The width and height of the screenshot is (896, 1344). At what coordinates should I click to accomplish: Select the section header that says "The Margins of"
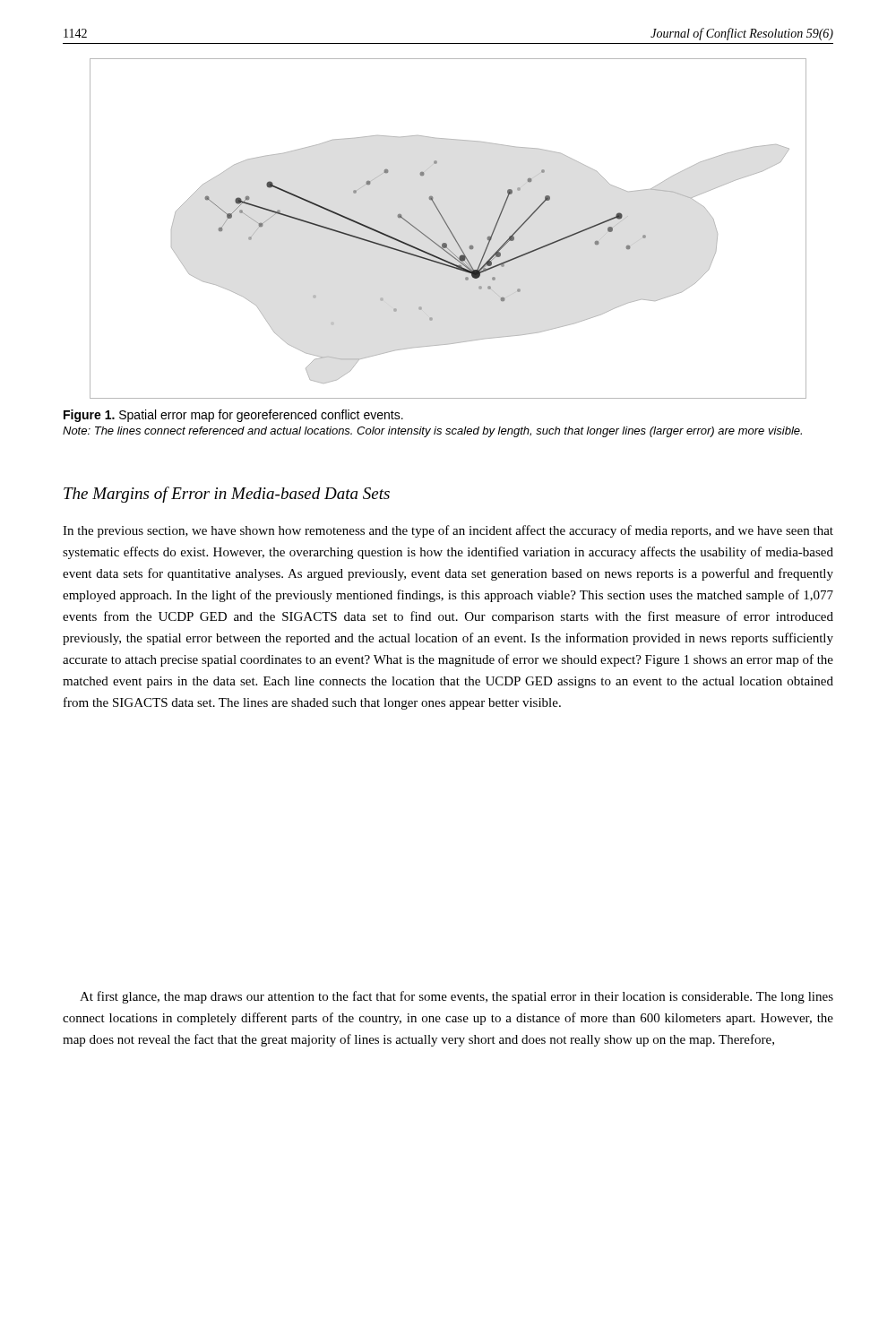coord(226,493)
